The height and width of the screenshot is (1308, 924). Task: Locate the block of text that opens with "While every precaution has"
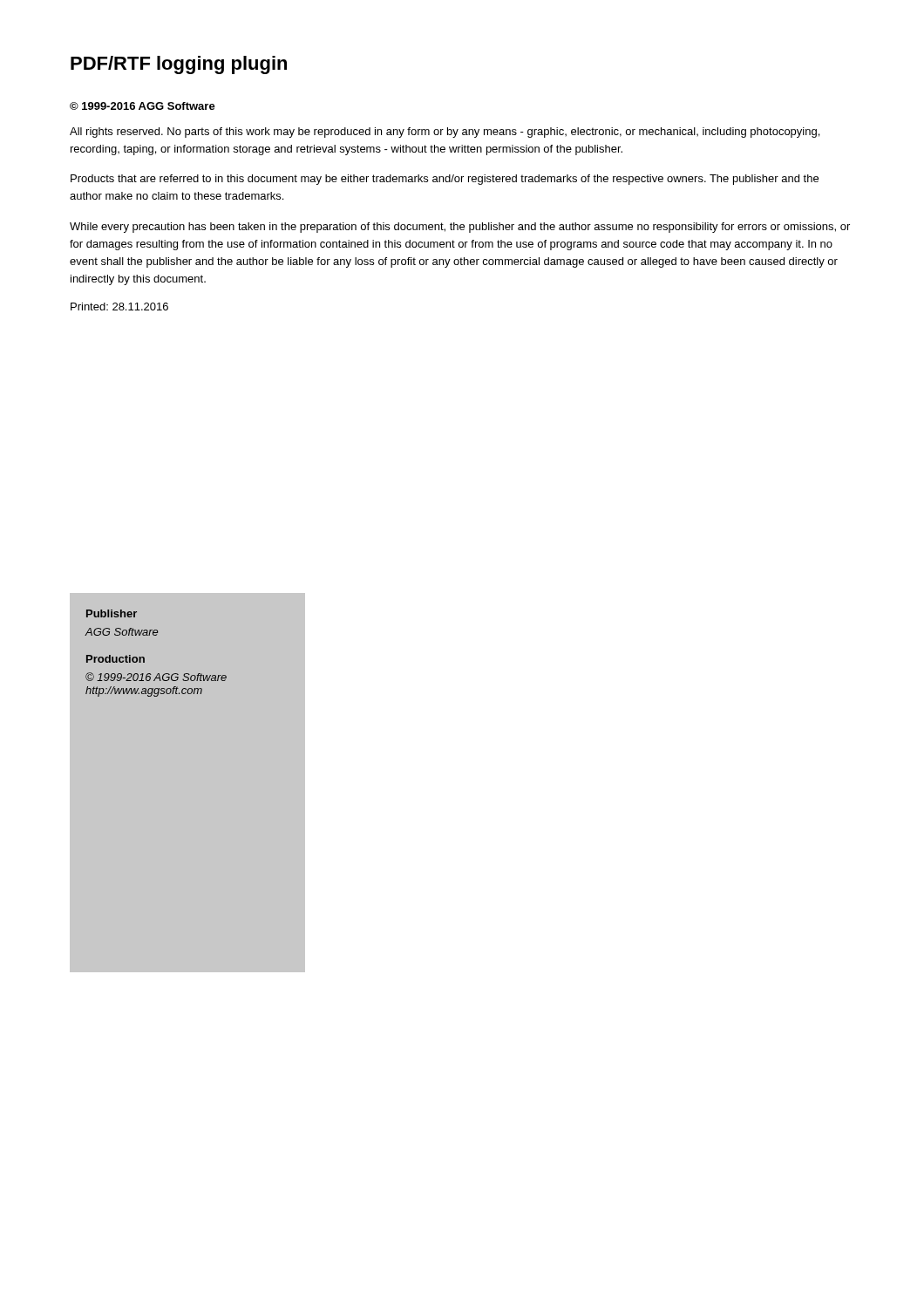[x=460, y=252]
